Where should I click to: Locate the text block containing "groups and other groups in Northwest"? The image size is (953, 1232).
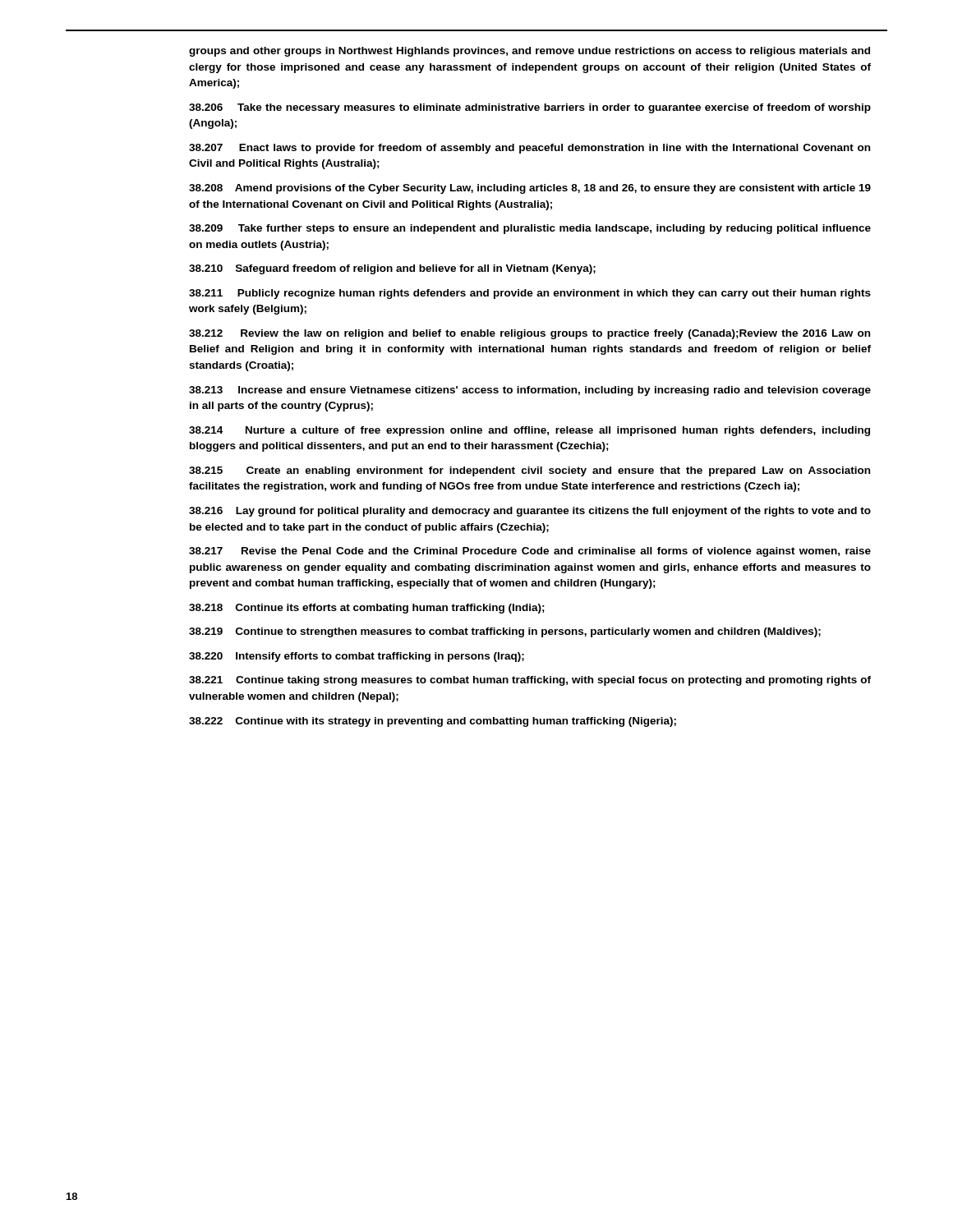pyautogui.click(x=530, y=67)
